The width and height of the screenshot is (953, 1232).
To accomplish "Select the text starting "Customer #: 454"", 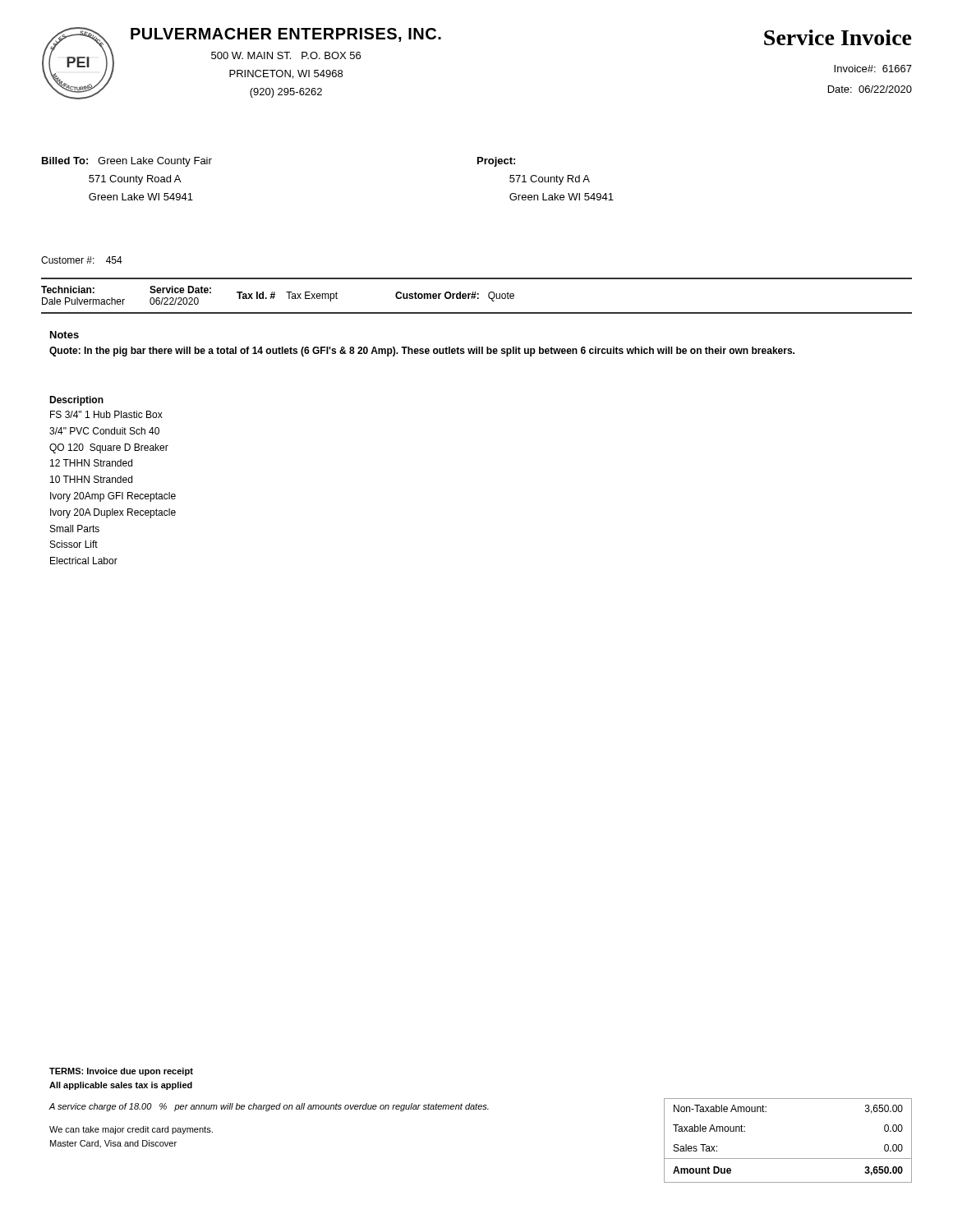I will (x=82, y=260).
